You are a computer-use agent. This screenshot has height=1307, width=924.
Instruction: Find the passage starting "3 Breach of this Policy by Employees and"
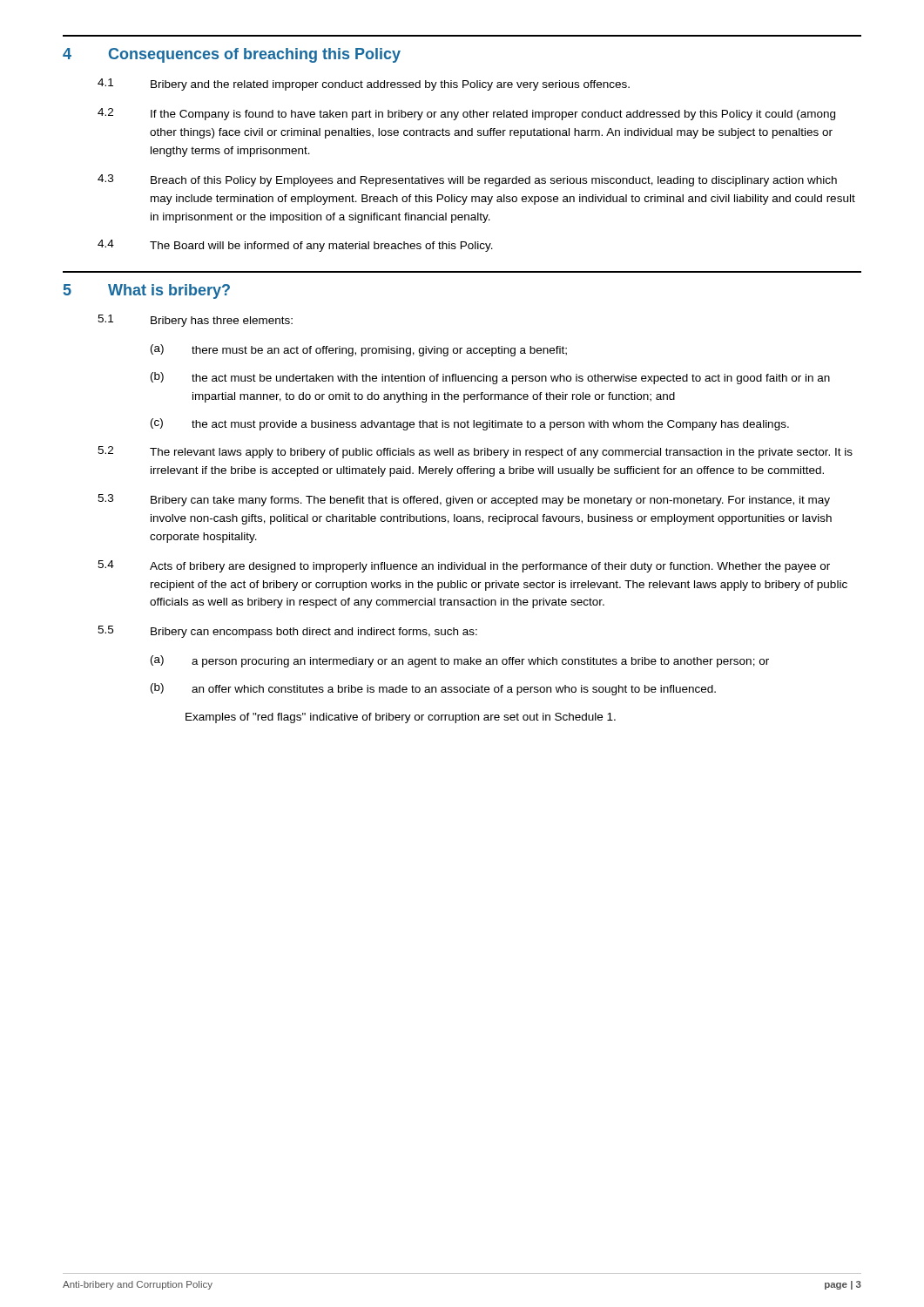[479, 199]
